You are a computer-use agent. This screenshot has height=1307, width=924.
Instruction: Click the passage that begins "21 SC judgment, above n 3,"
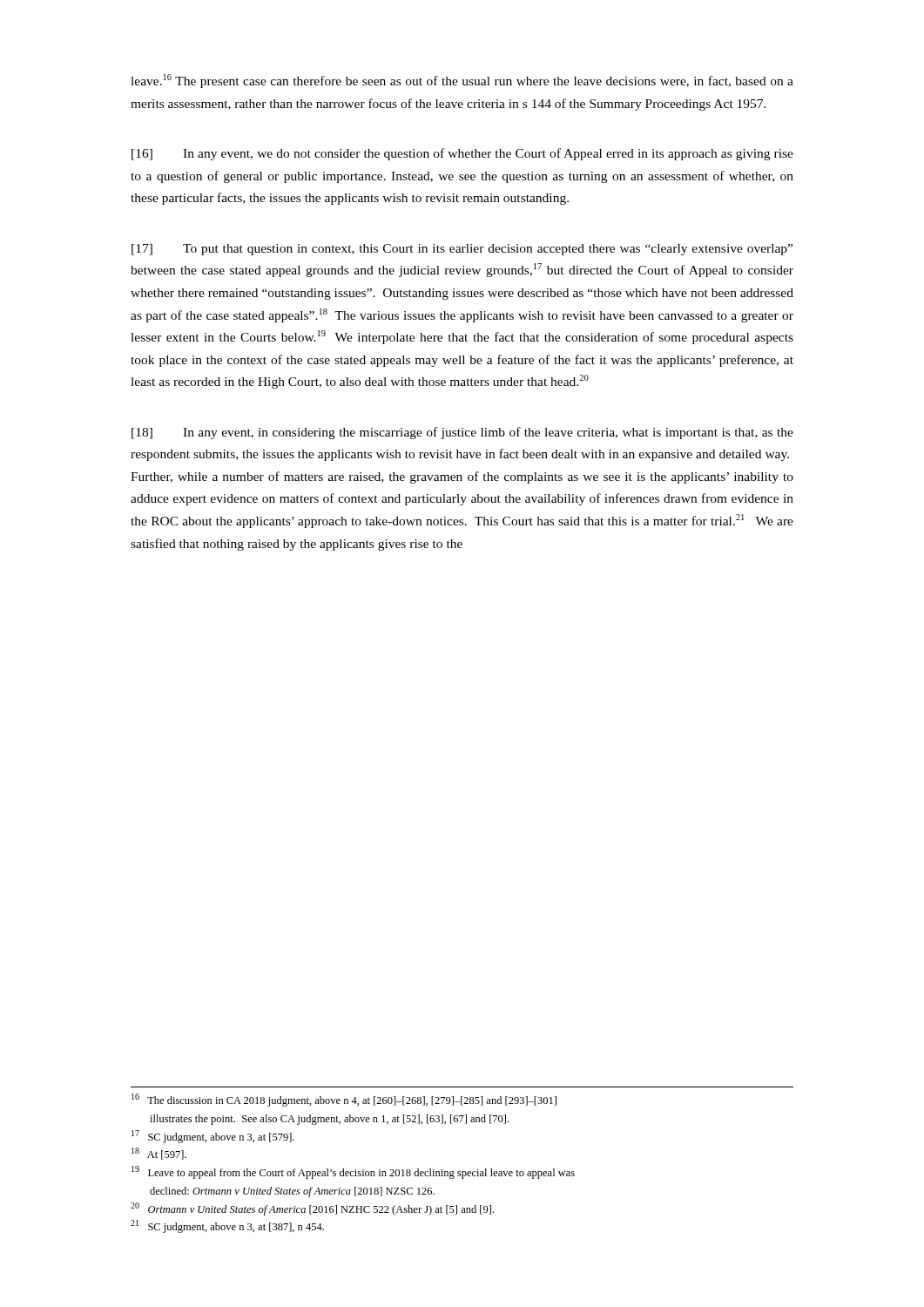point(228,1226)
